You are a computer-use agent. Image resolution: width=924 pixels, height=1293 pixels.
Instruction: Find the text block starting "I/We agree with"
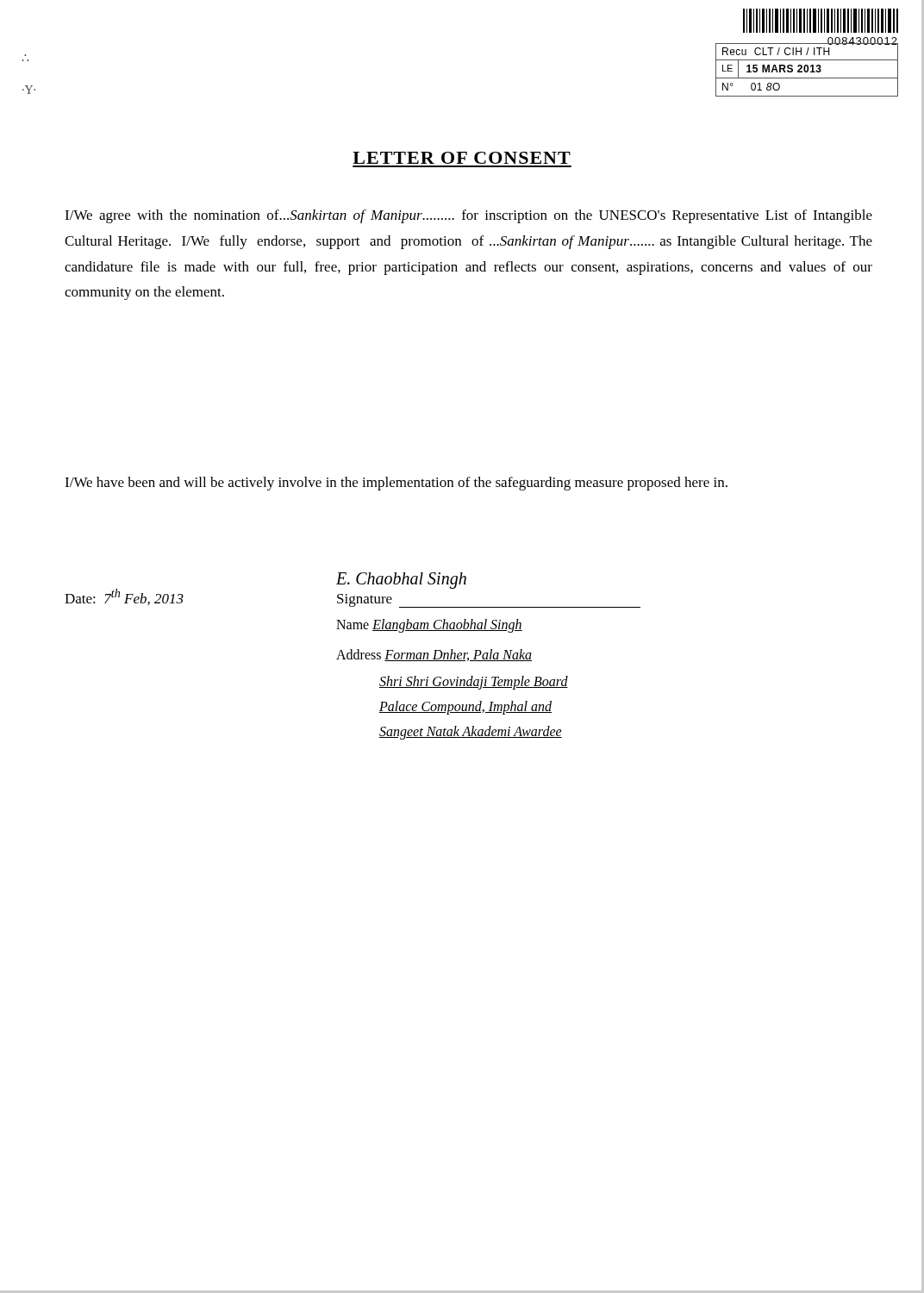point(468,254)
